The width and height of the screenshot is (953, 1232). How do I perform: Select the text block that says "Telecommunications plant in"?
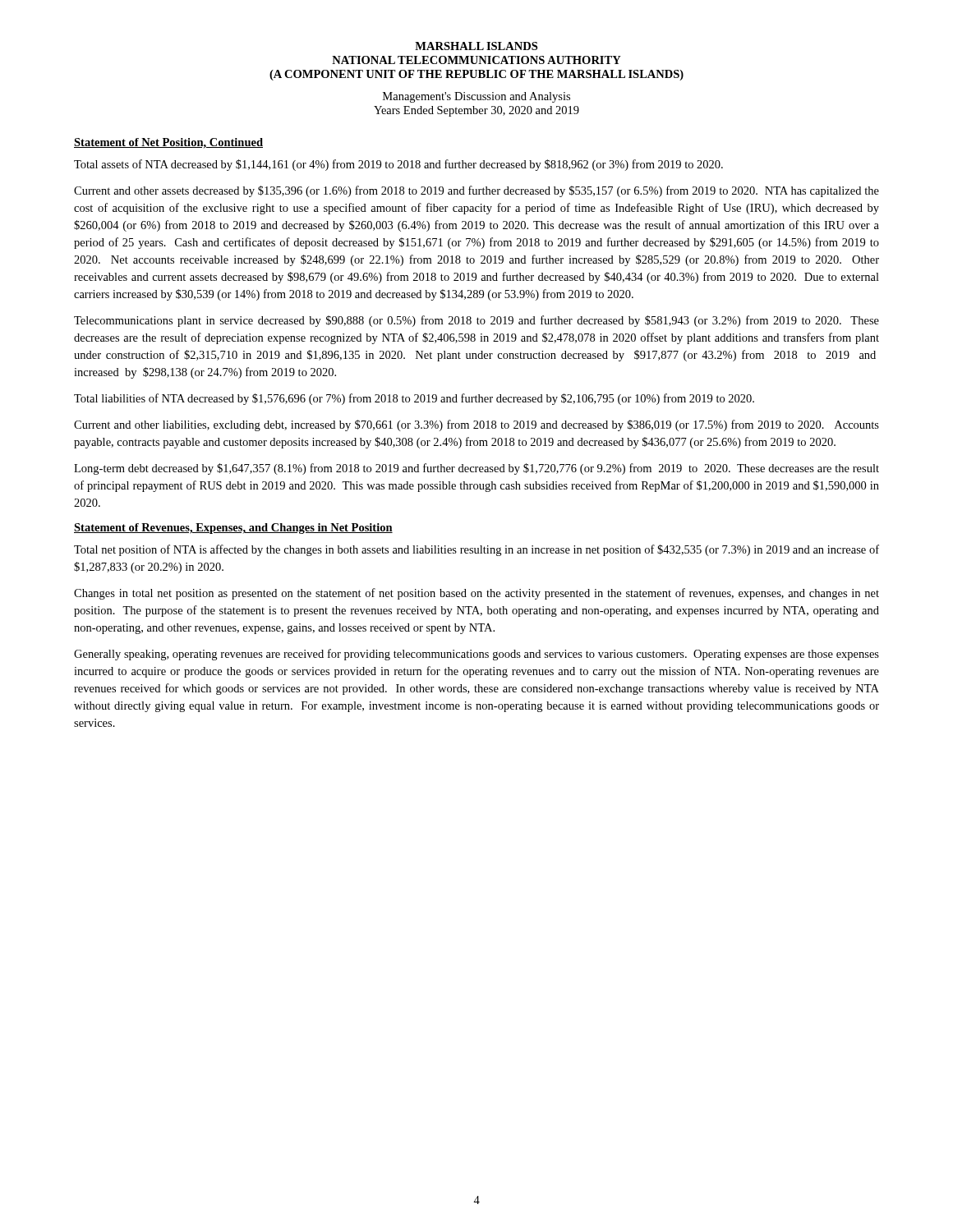pos(476,346)
